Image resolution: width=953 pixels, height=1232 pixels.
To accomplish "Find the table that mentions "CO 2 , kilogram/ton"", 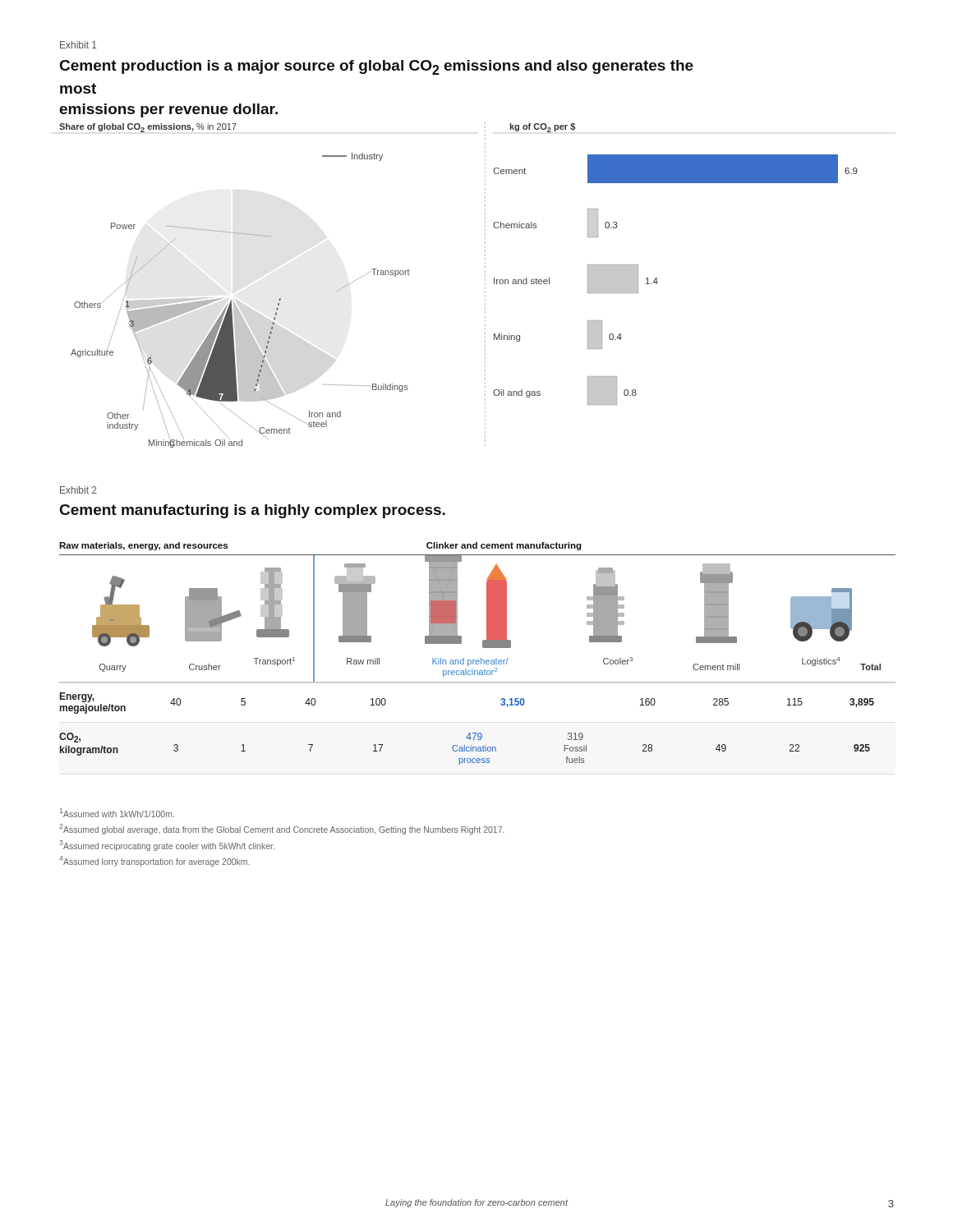I will coord(477,728).
